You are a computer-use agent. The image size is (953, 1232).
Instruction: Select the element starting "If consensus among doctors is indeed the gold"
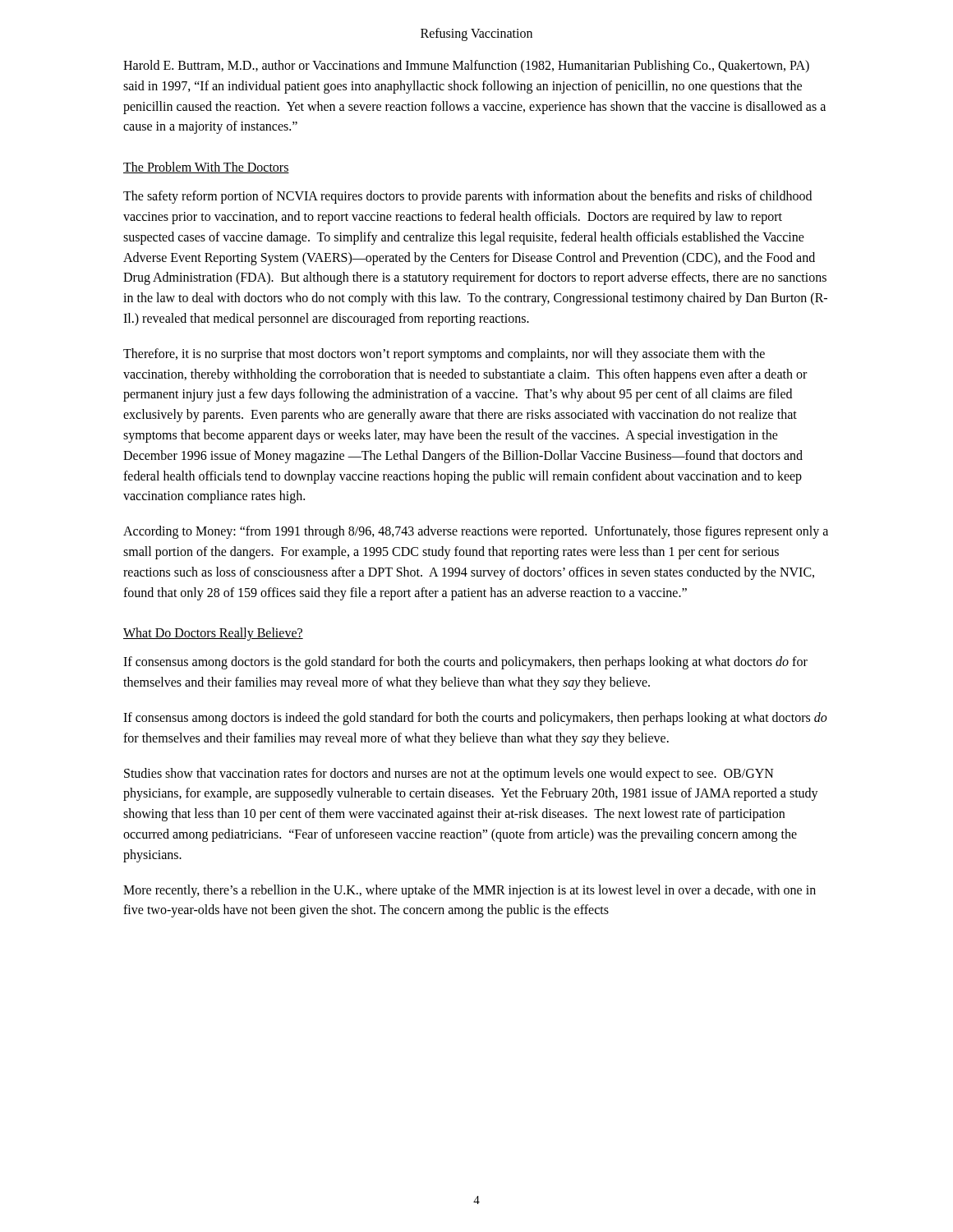pyautogui.click(x=475, y=728)
